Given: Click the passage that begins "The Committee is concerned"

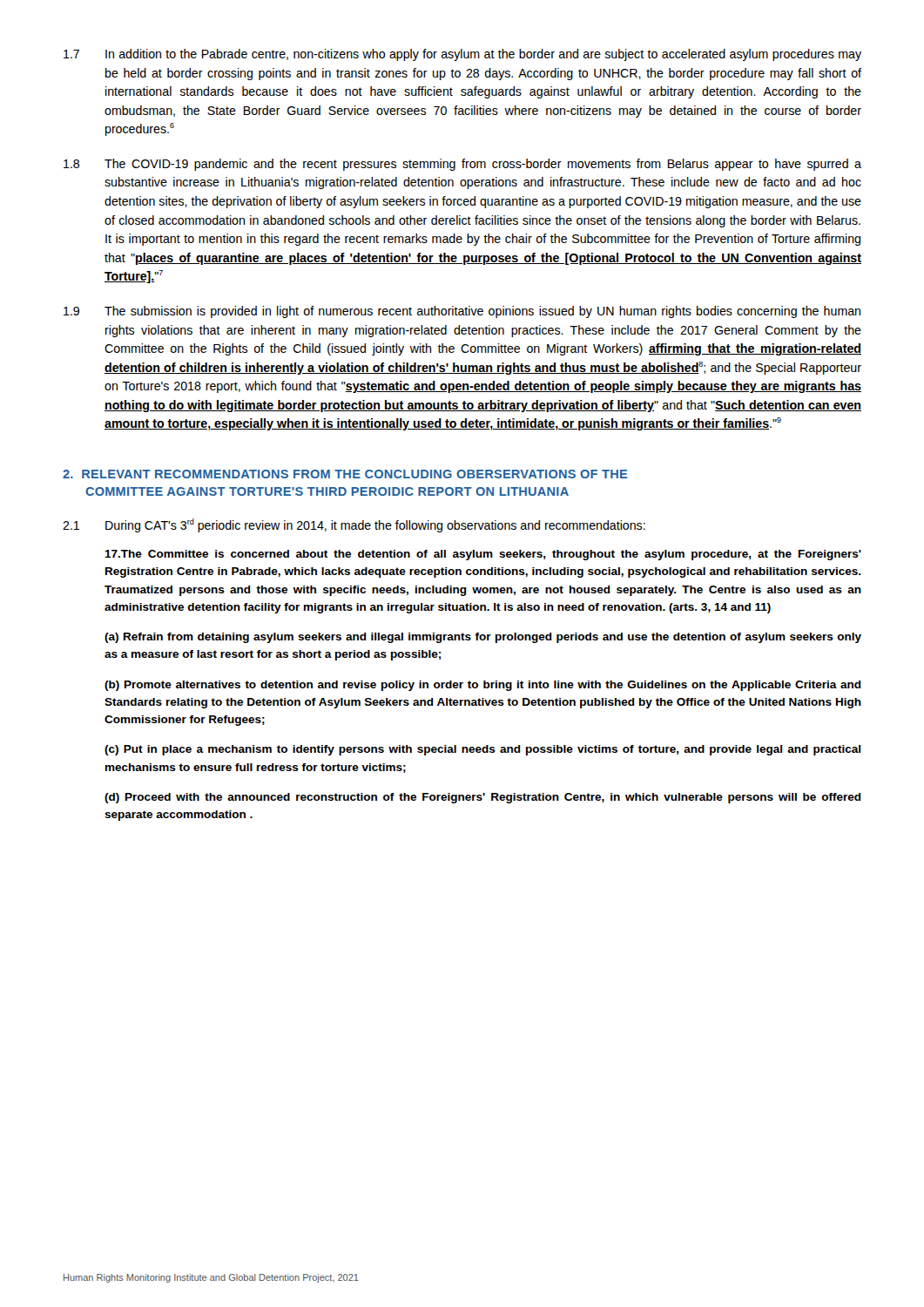Looking at the screenshot, I should pos(483,580).
